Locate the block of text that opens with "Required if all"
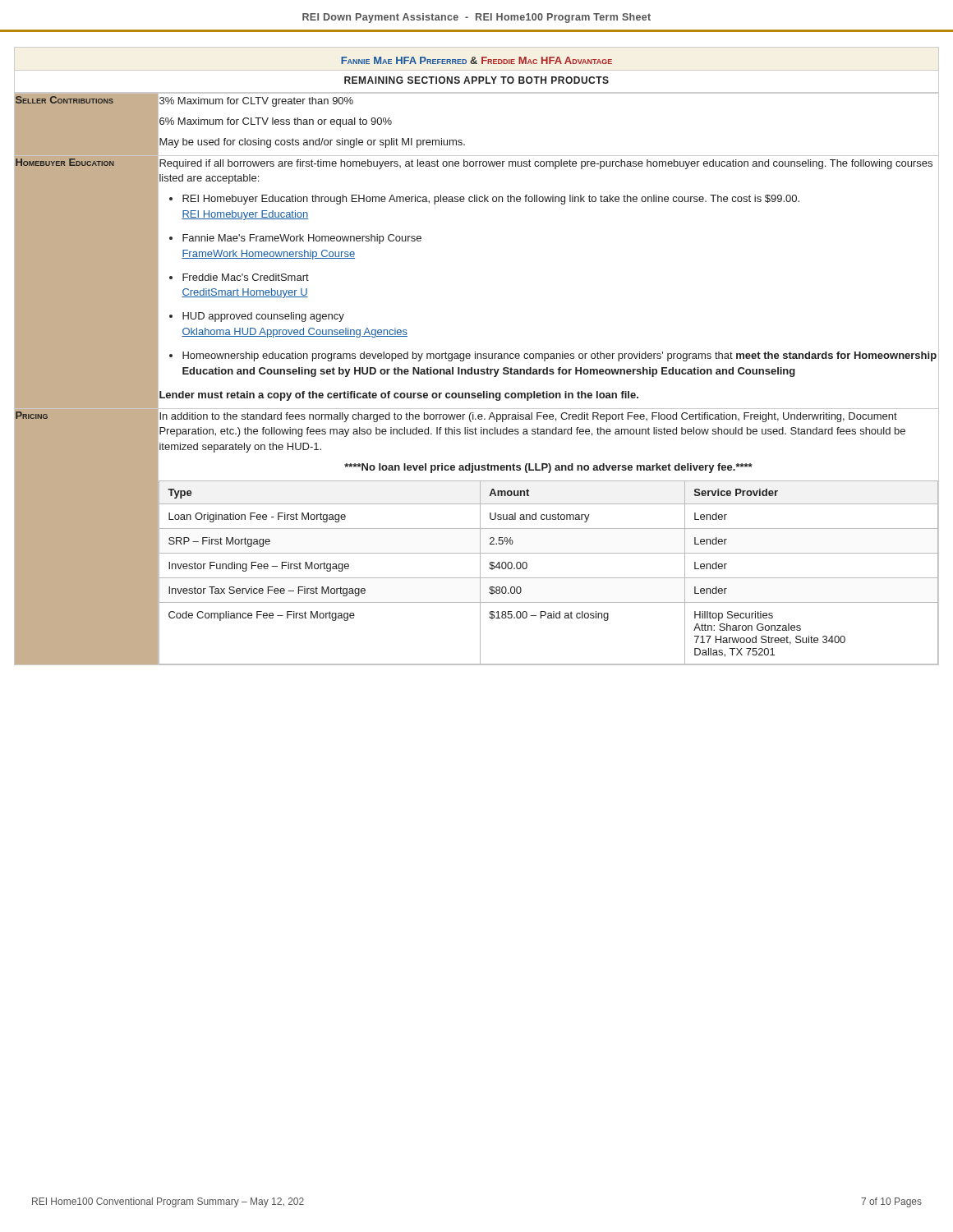This screenshot has width=953, height=1232. (x=548, y=171)
